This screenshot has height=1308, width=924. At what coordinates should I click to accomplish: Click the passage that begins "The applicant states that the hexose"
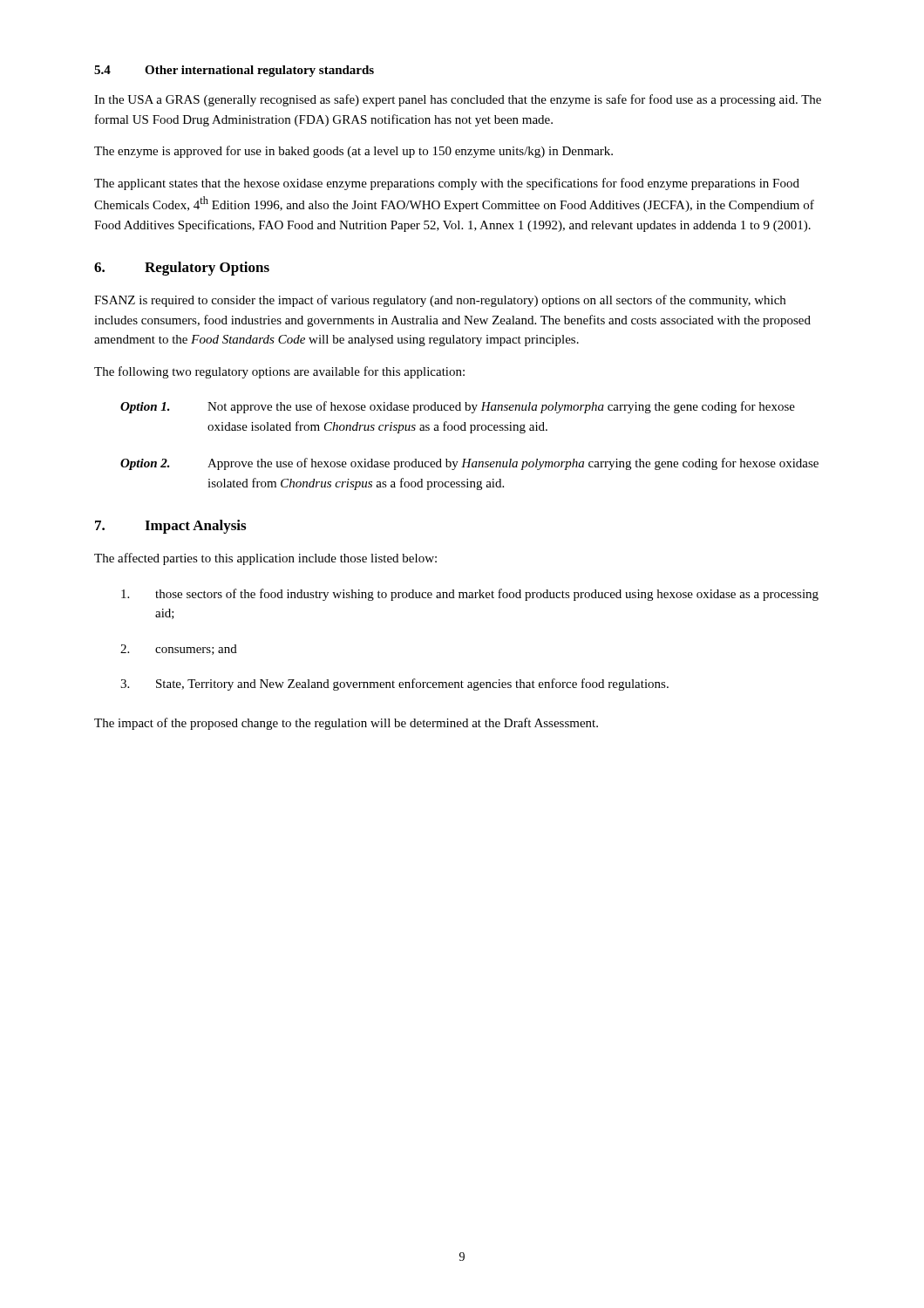(454, 204)
